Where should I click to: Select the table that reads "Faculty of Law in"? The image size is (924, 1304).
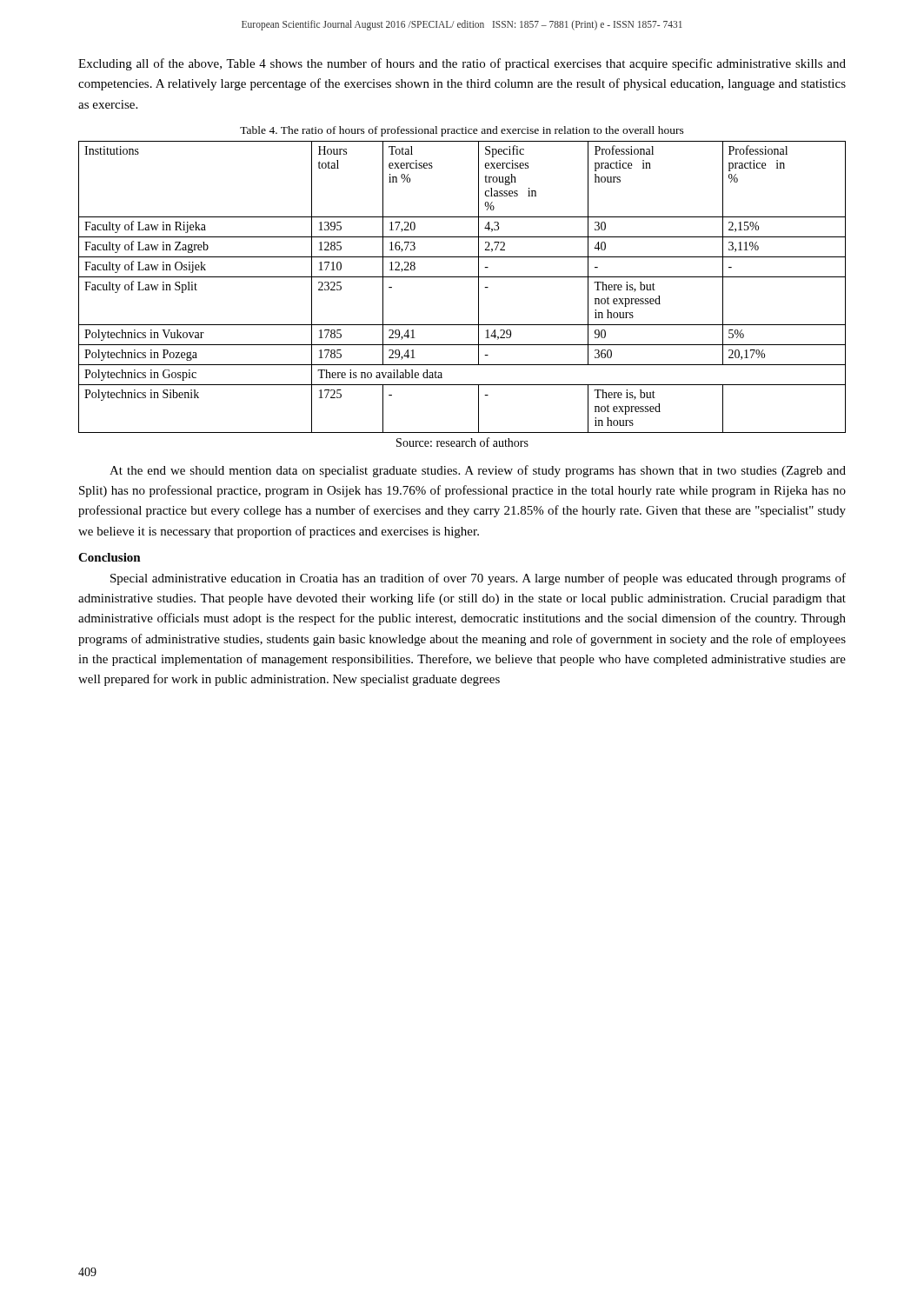[462, 287]
